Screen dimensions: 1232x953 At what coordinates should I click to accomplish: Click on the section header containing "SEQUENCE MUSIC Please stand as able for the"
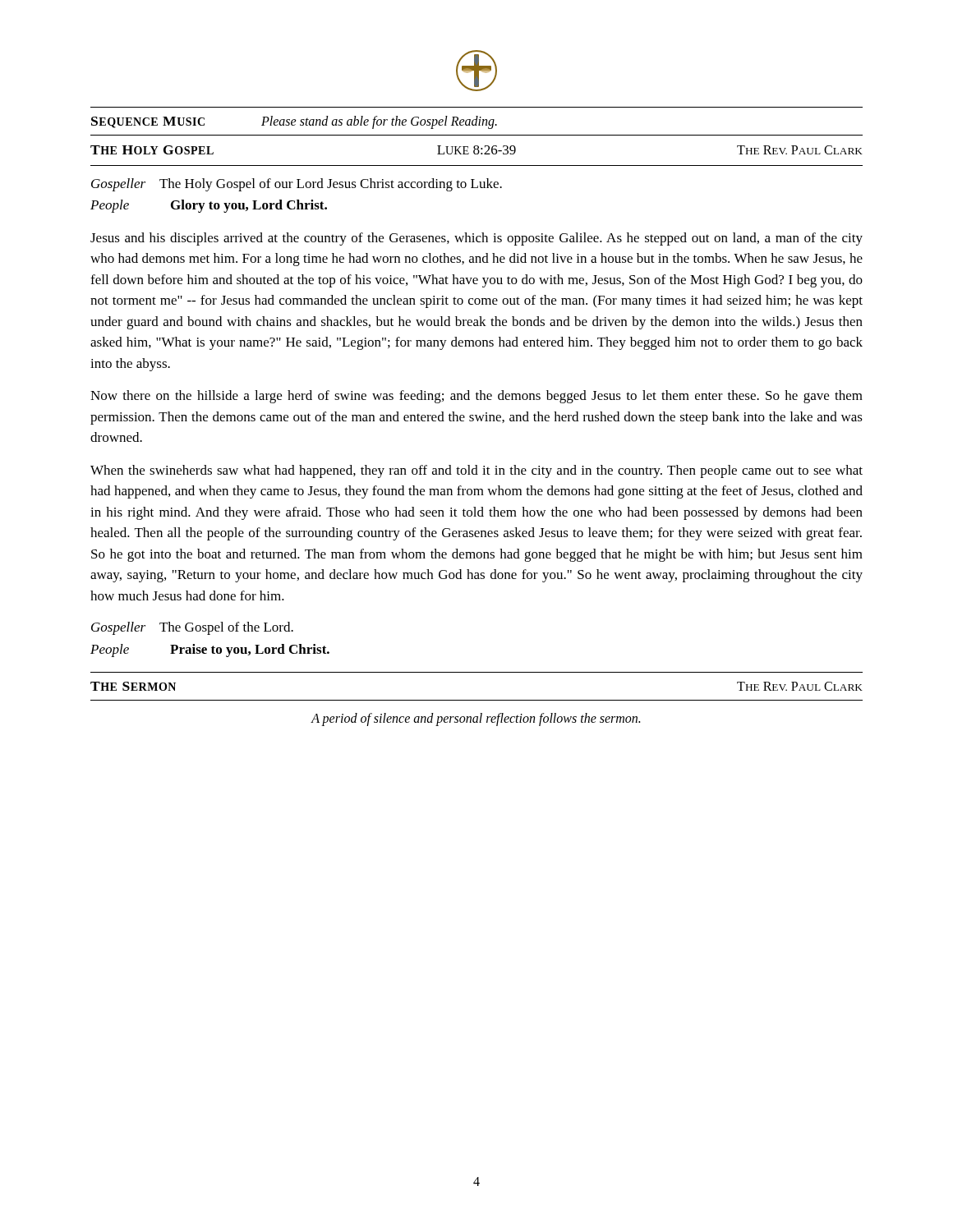click(476, 121)
